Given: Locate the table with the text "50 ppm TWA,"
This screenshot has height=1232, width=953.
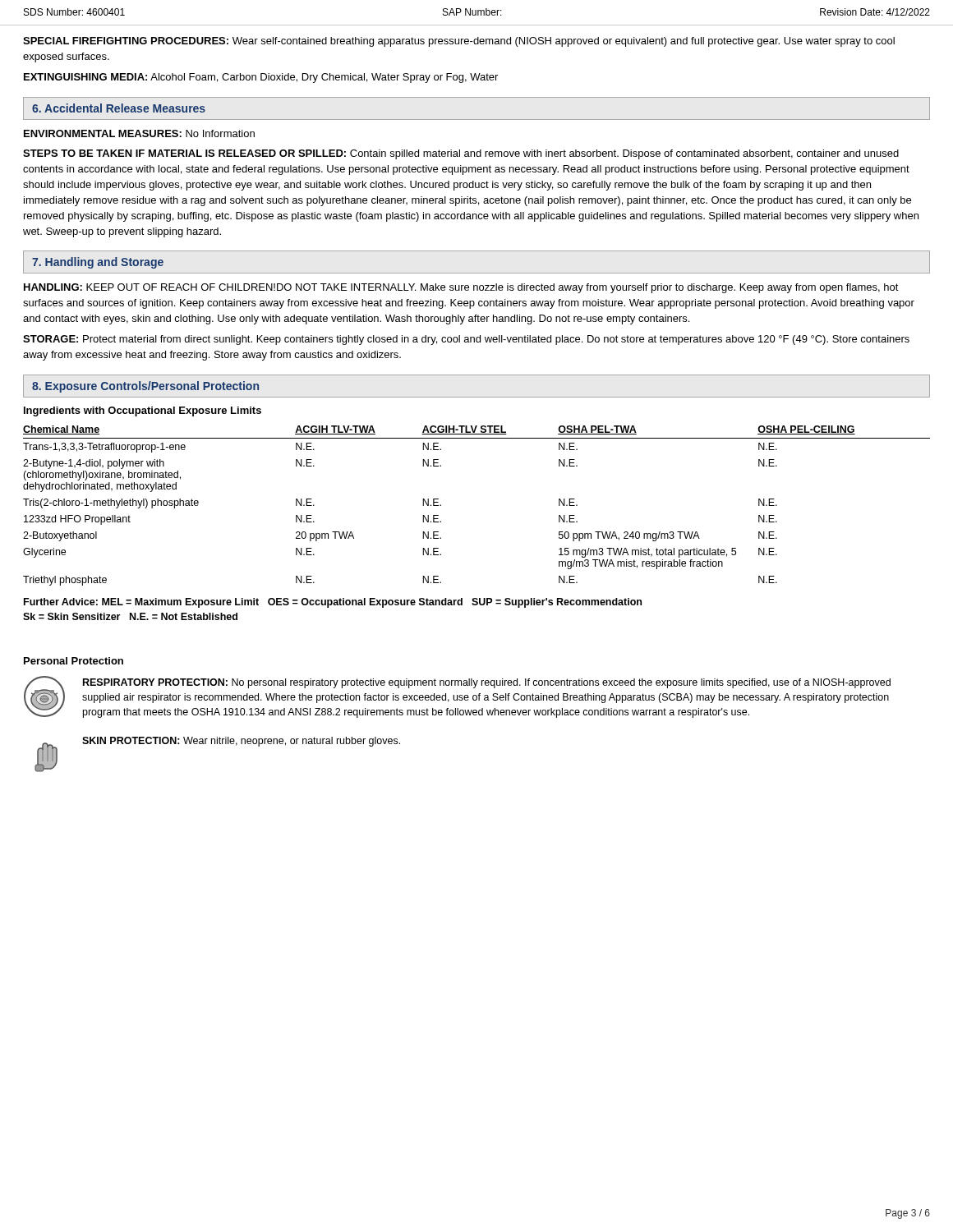Looking at the screenshot, I should (x=476, y=496).
